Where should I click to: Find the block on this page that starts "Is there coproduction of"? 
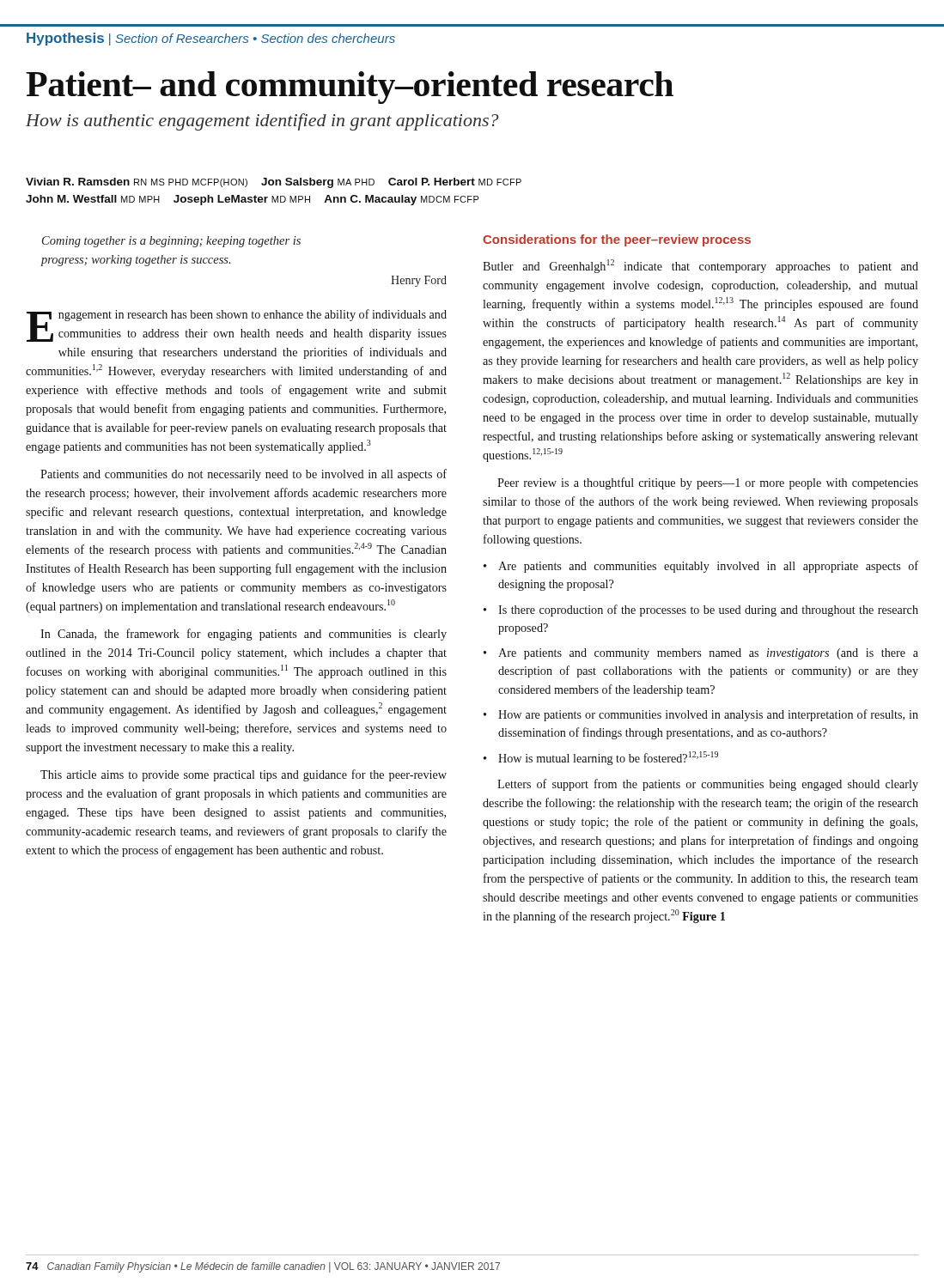pyautogui.click(x=708, y=618)
